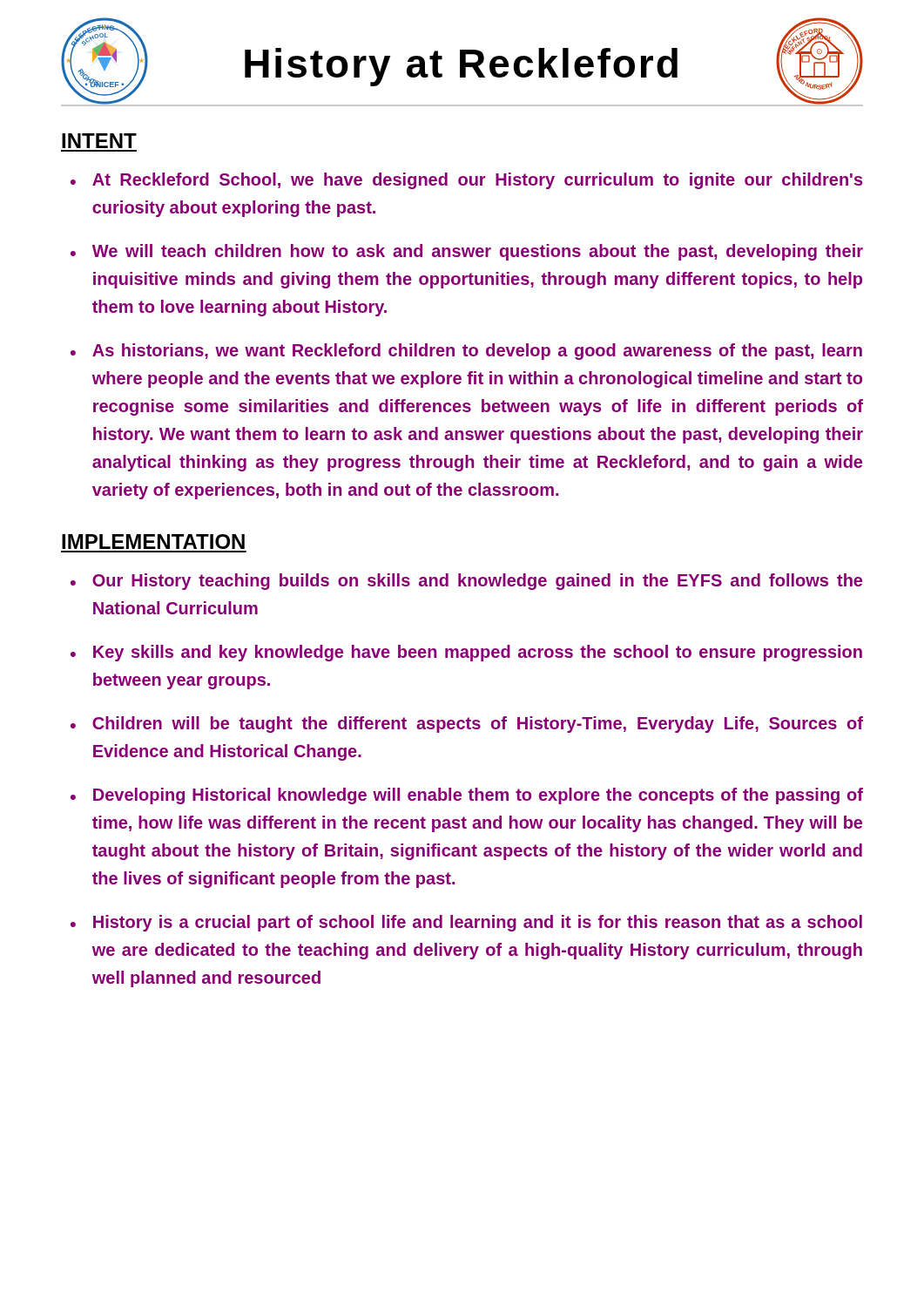
Task: Click on the region starting "• Key skills and key knowledge have been"
Action: point(466,666)
